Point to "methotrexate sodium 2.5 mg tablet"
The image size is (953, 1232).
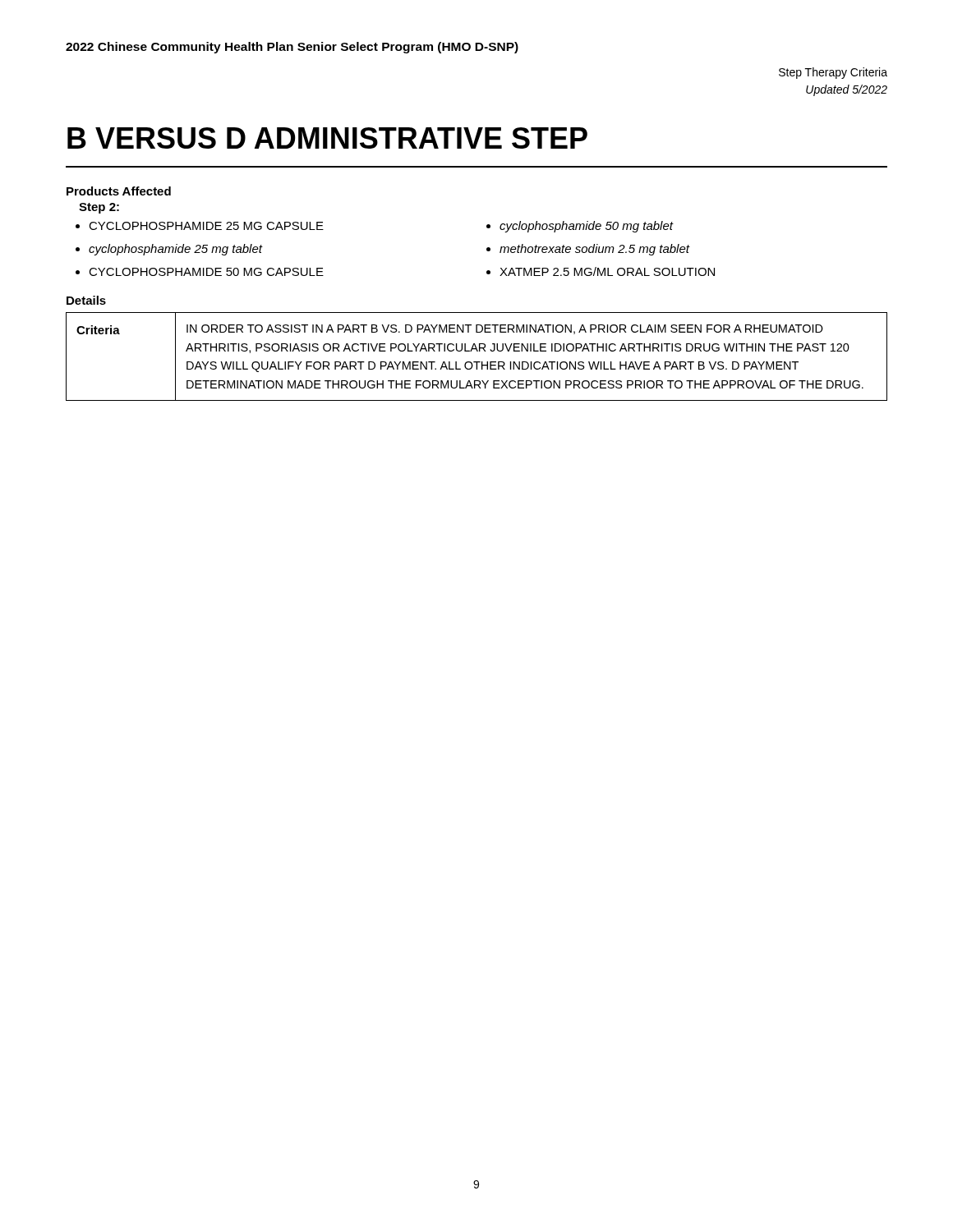594,248
